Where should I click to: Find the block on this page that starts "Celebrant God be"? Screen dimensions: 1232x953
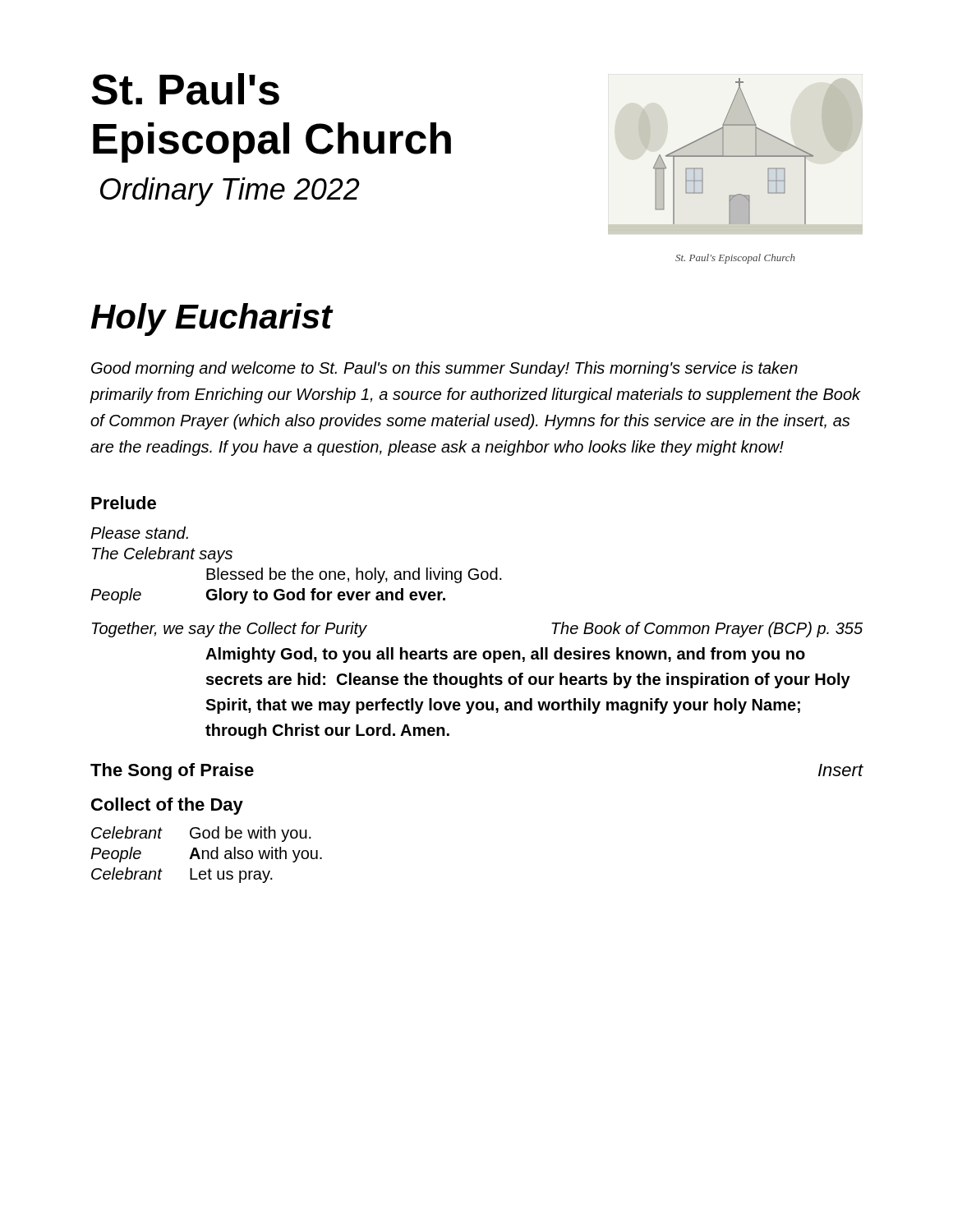pyautogui.click(x=201, y=834)
